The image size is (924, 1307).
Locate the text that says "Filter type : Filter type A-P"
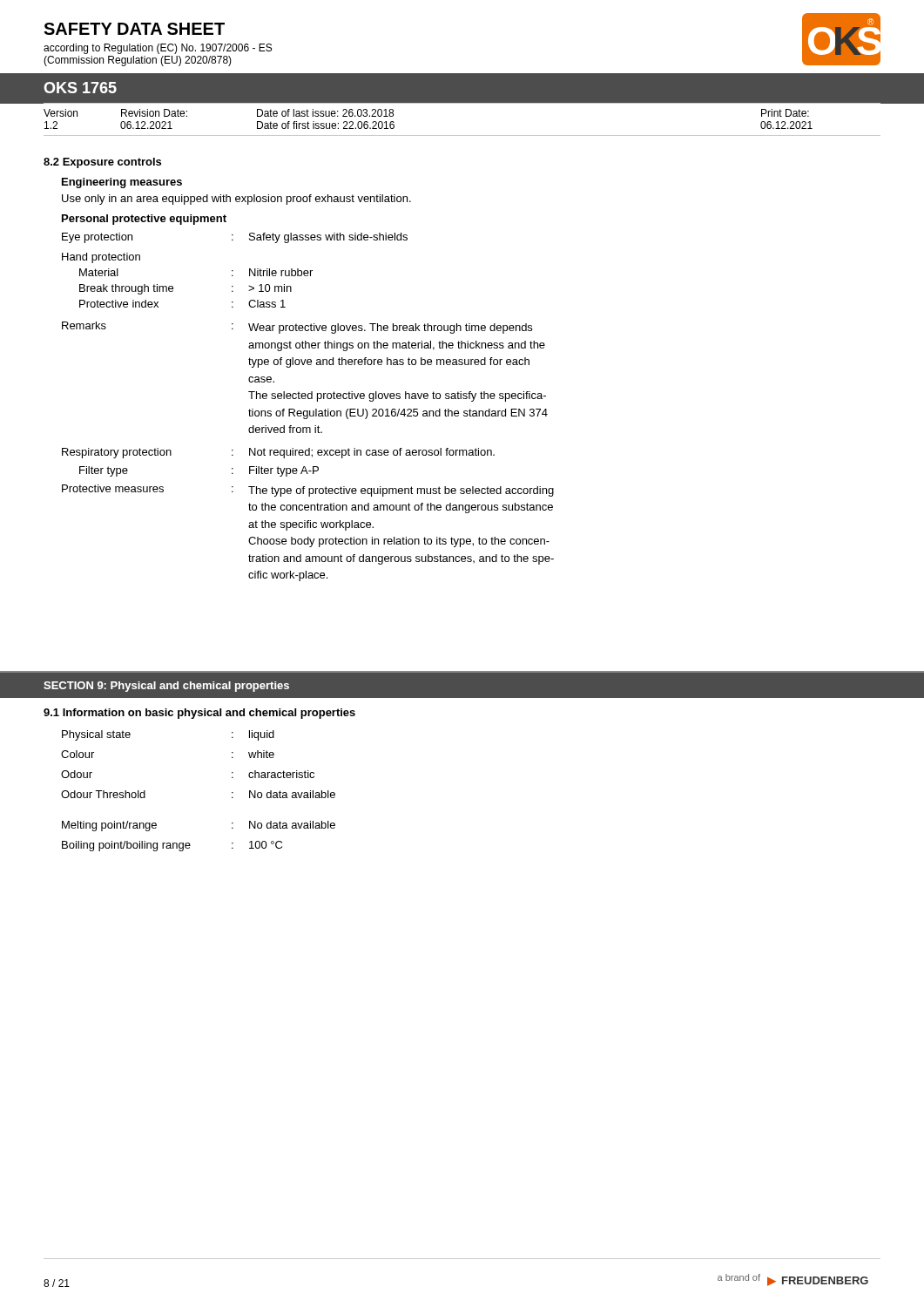tap(101, 471)
